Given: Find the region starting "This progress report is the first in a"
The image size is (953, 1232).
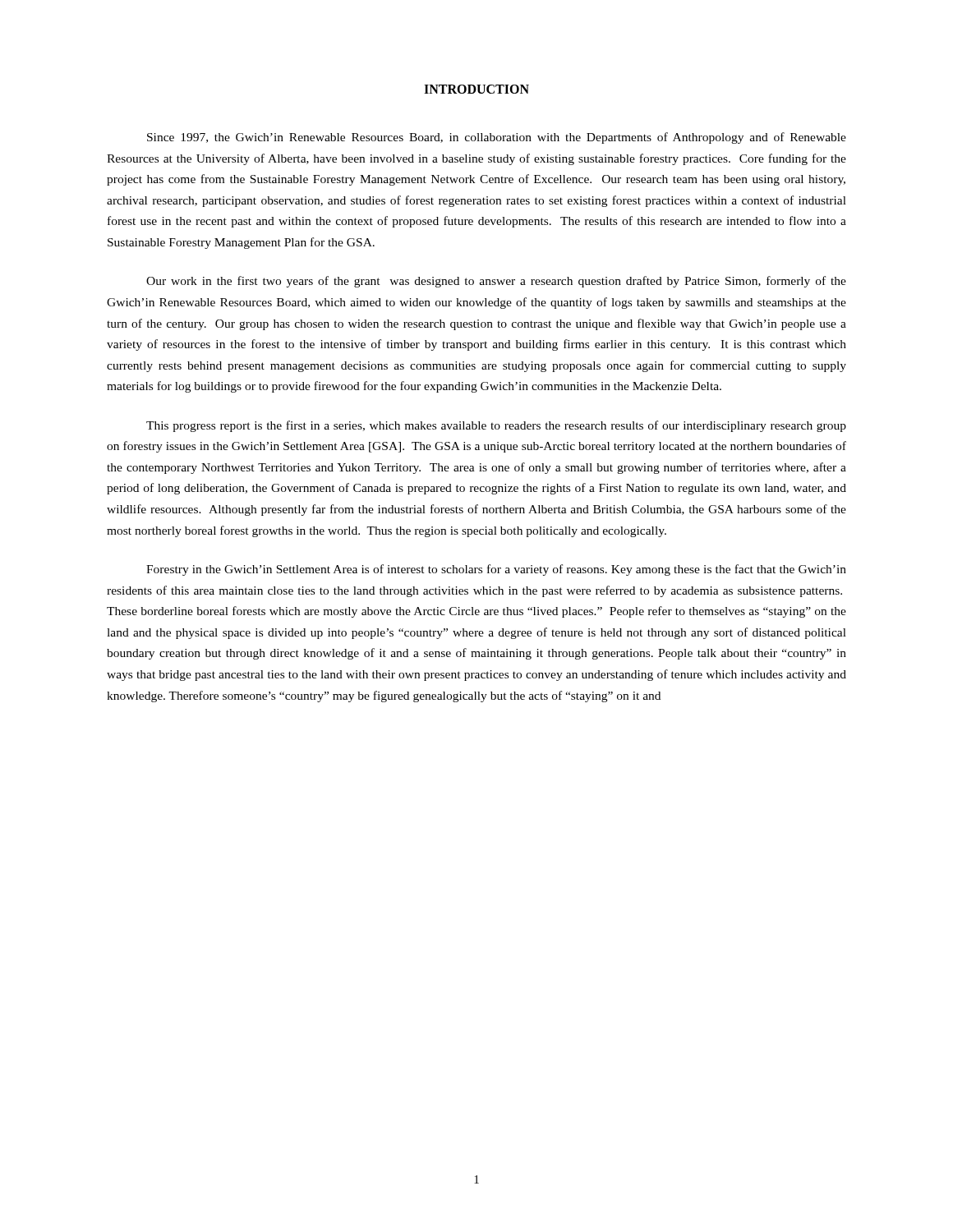Looking at the screenshot, I should coord(476,477).
